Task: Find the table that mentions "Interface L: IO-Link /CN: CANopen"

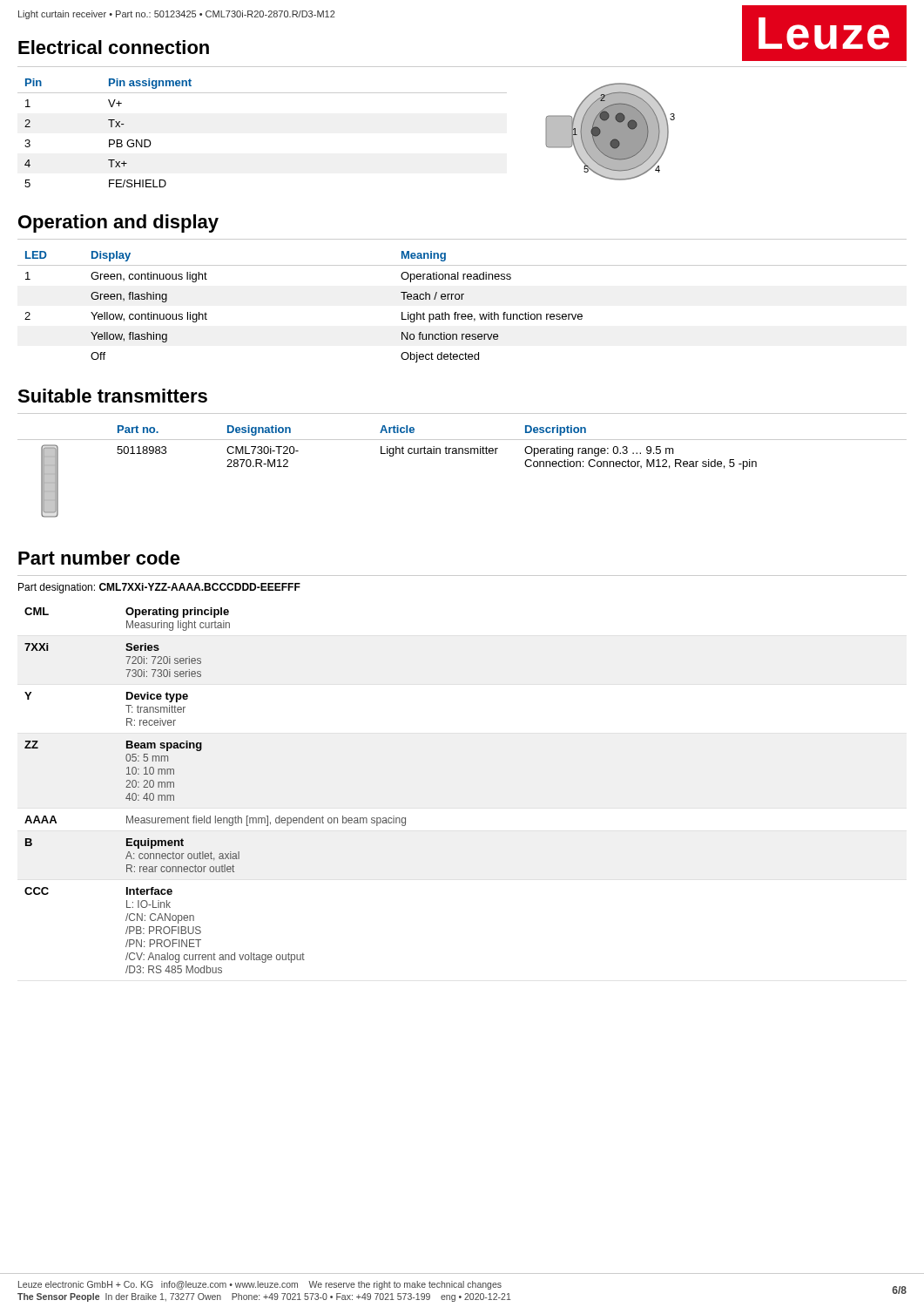Action: (462, 791)
